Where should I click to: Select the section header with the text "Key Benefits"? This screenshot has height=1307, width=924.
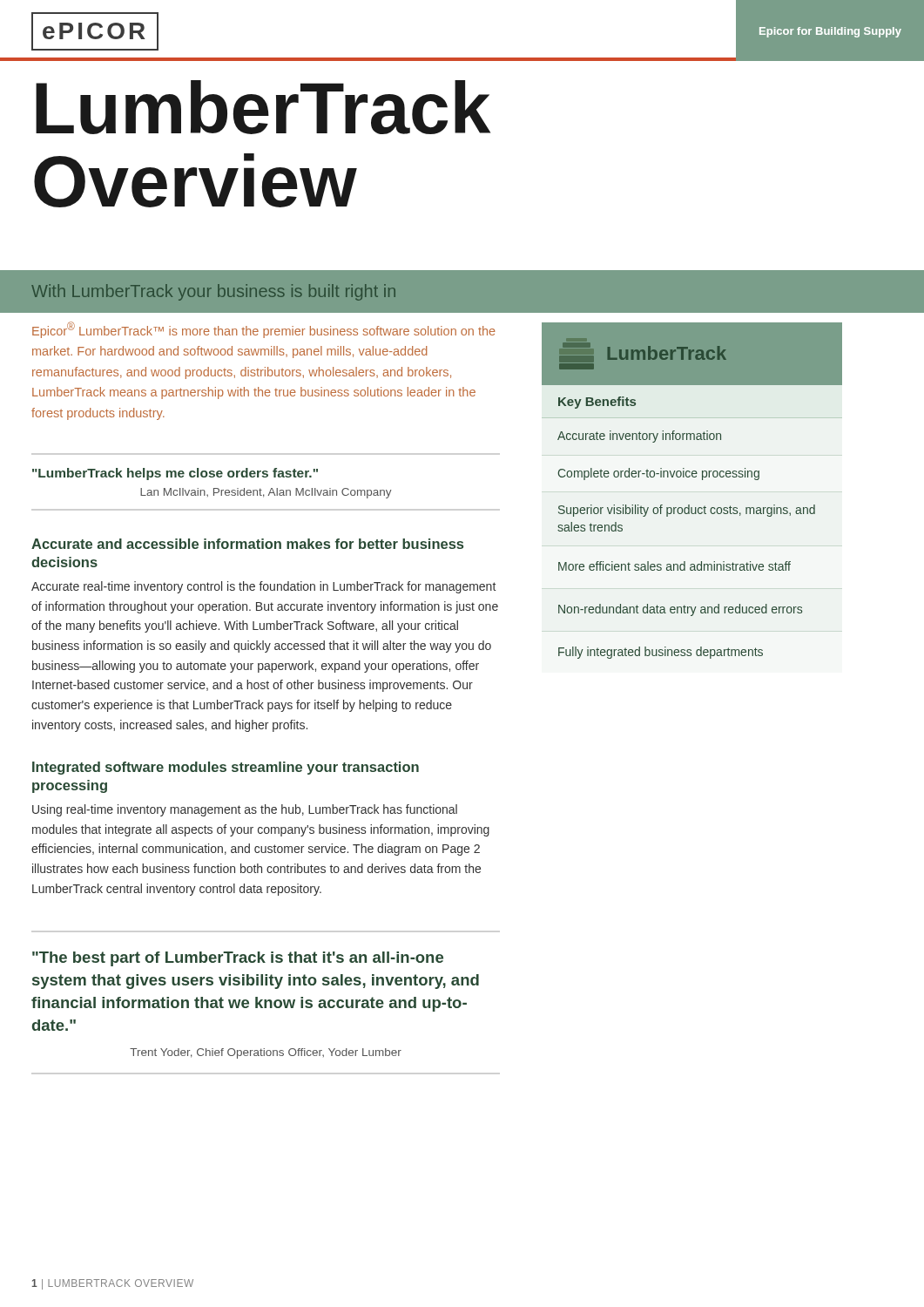pyautogui.click(x=597, y=401)
